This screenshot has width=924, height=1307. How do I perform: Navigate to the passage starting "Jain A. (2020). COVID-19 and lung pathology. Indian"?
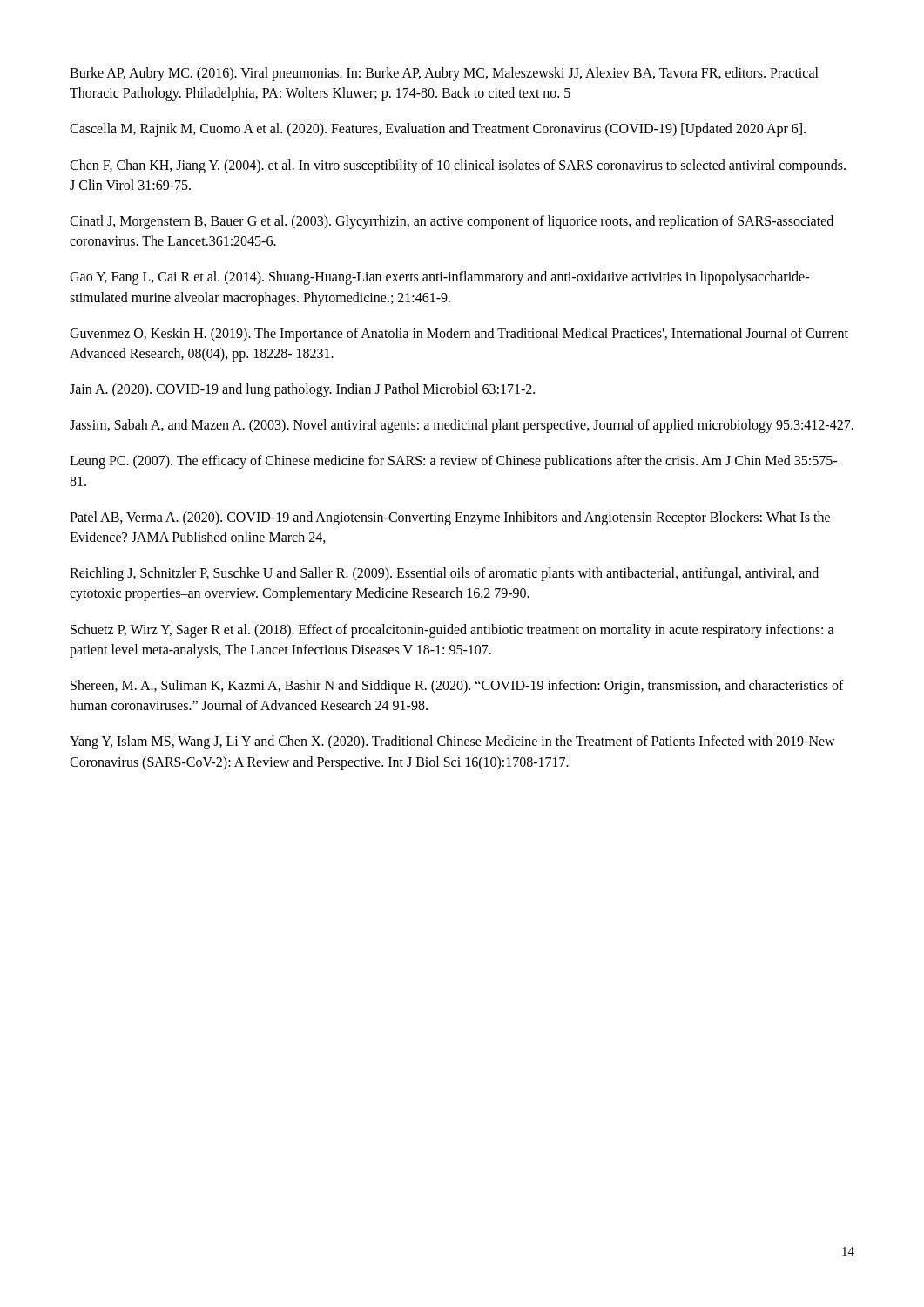[x=303, y=389]
